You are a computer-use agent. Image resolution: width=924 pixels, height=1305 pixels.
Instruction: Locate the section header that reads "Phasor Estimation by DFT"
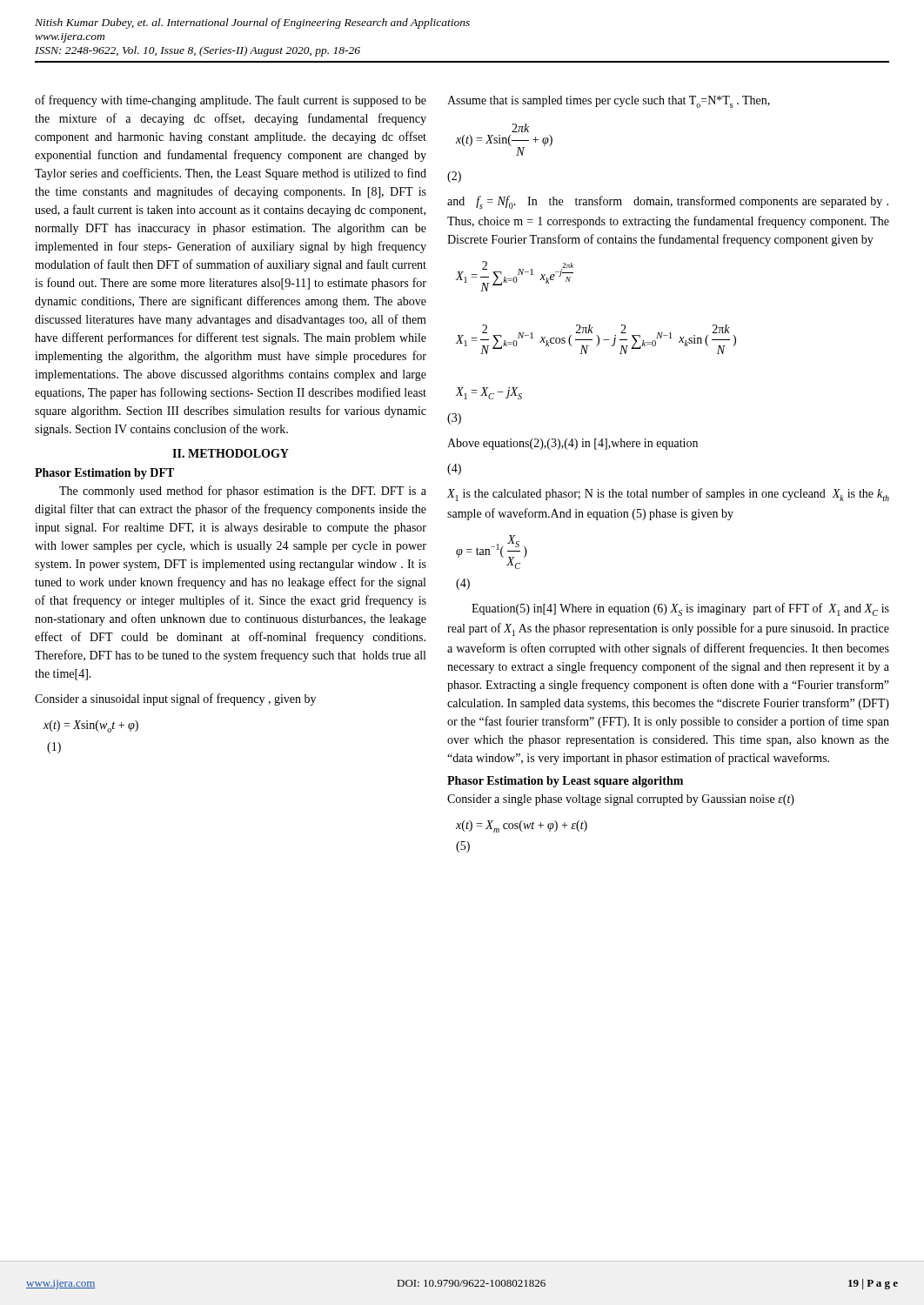pyautogui.click(x=105, y=473)
